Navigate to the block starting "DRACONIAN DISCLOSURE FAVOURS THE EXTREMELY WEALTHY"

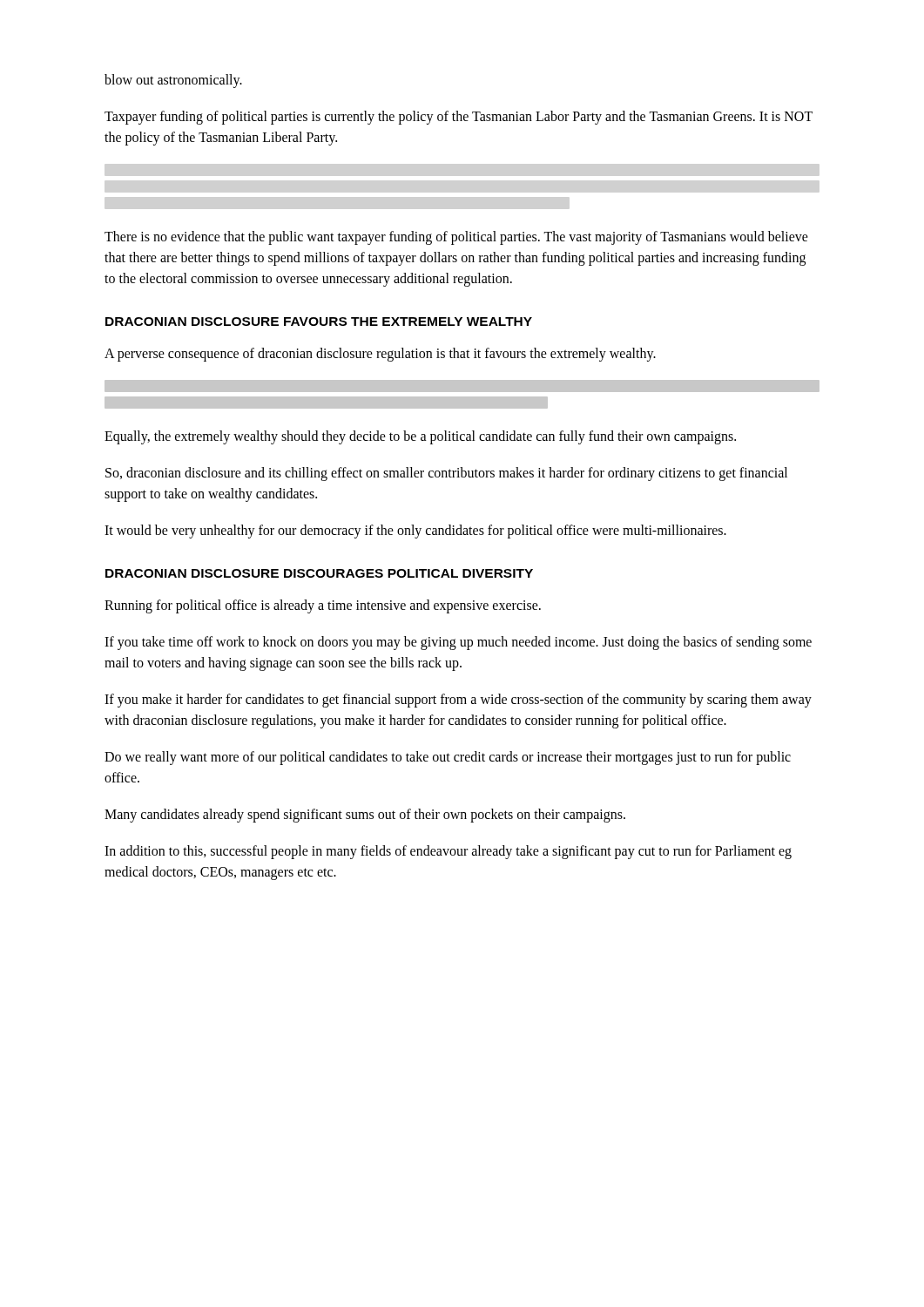(318, 321)
